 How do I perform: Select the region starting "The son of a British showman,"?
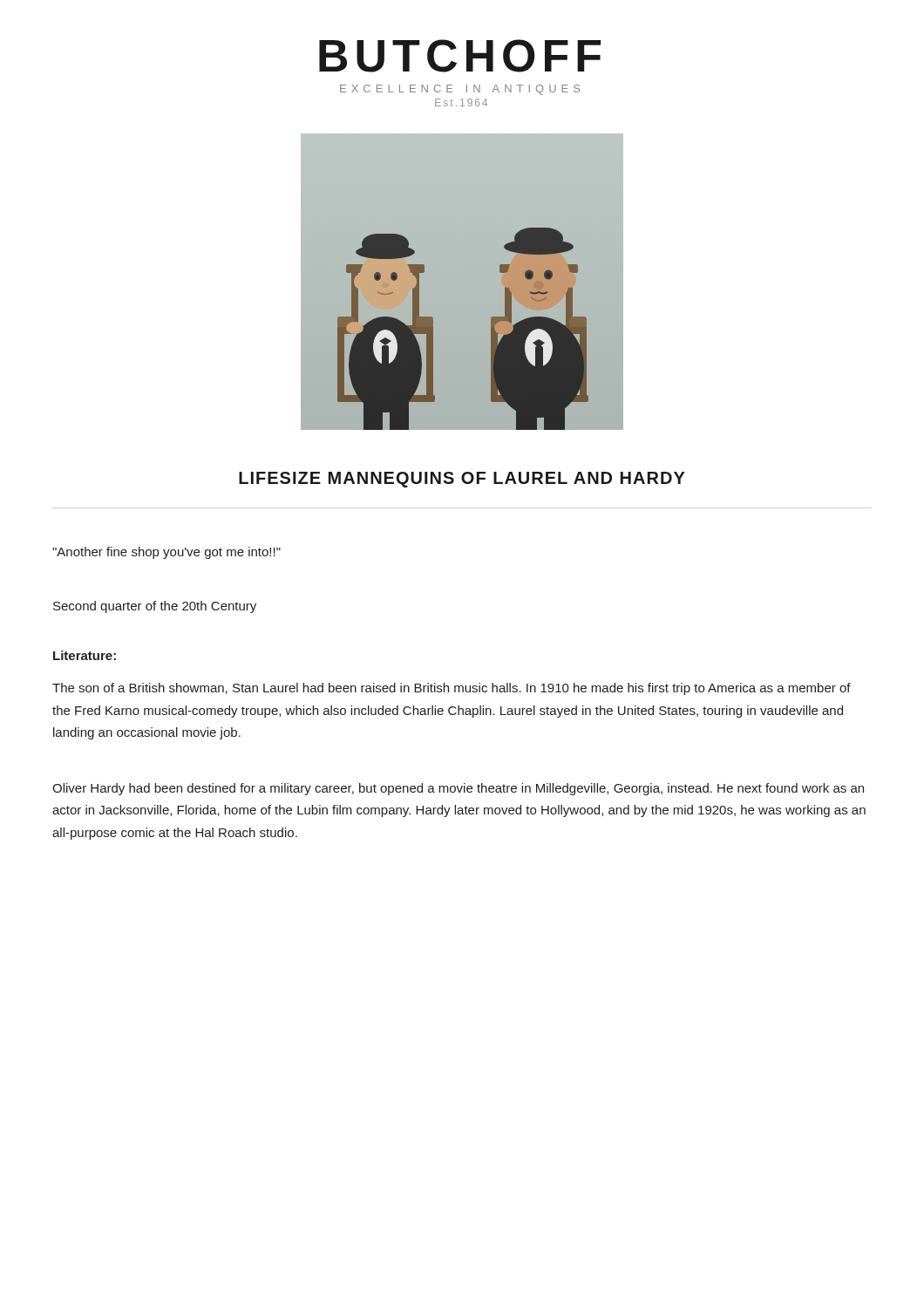tap(451, 710)
